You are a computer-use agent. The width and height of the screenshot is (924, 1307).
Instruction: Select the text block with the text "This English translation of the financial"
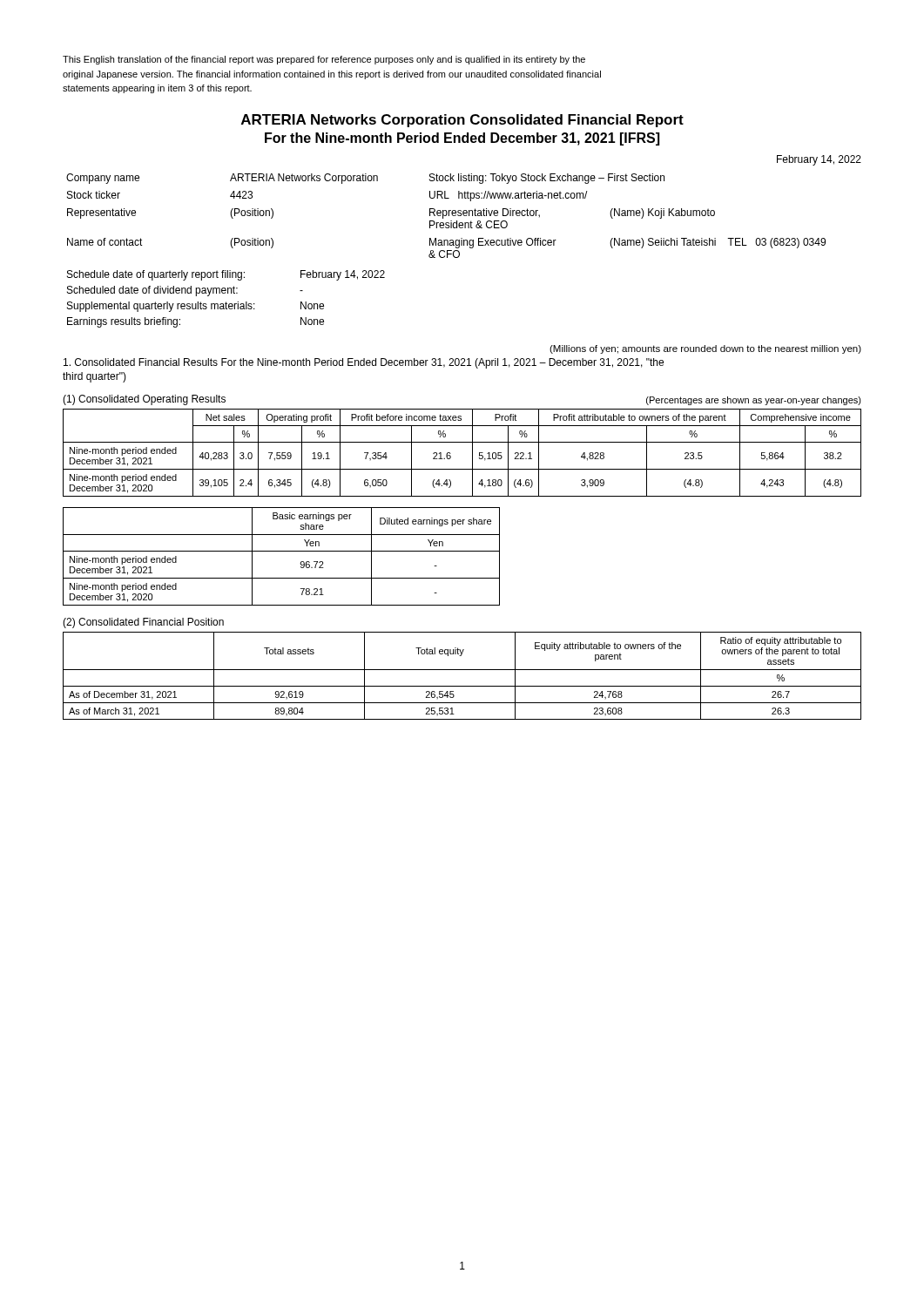(x=332, y=74)
